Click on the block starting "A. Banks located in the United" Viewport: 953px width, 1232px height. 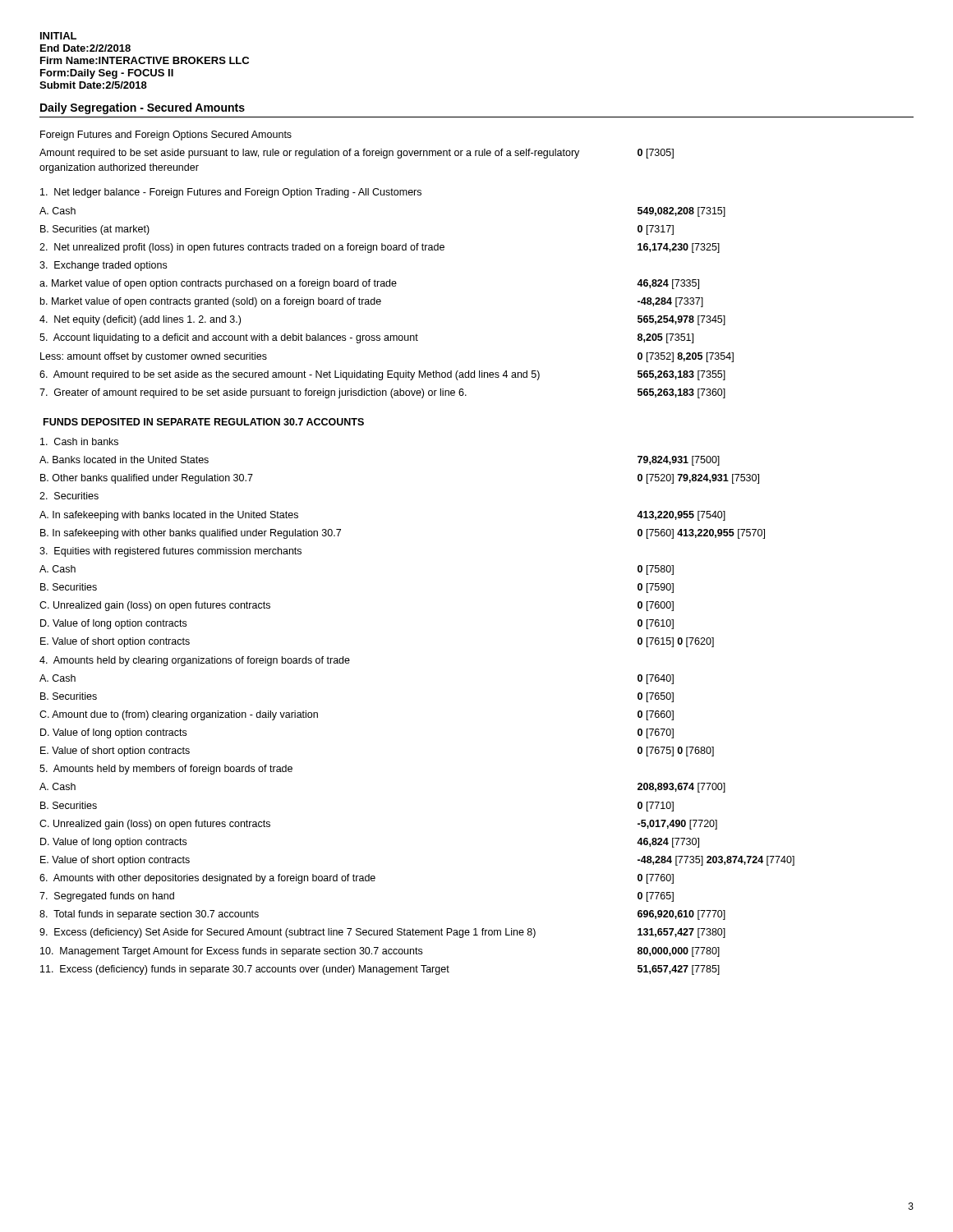124,460
